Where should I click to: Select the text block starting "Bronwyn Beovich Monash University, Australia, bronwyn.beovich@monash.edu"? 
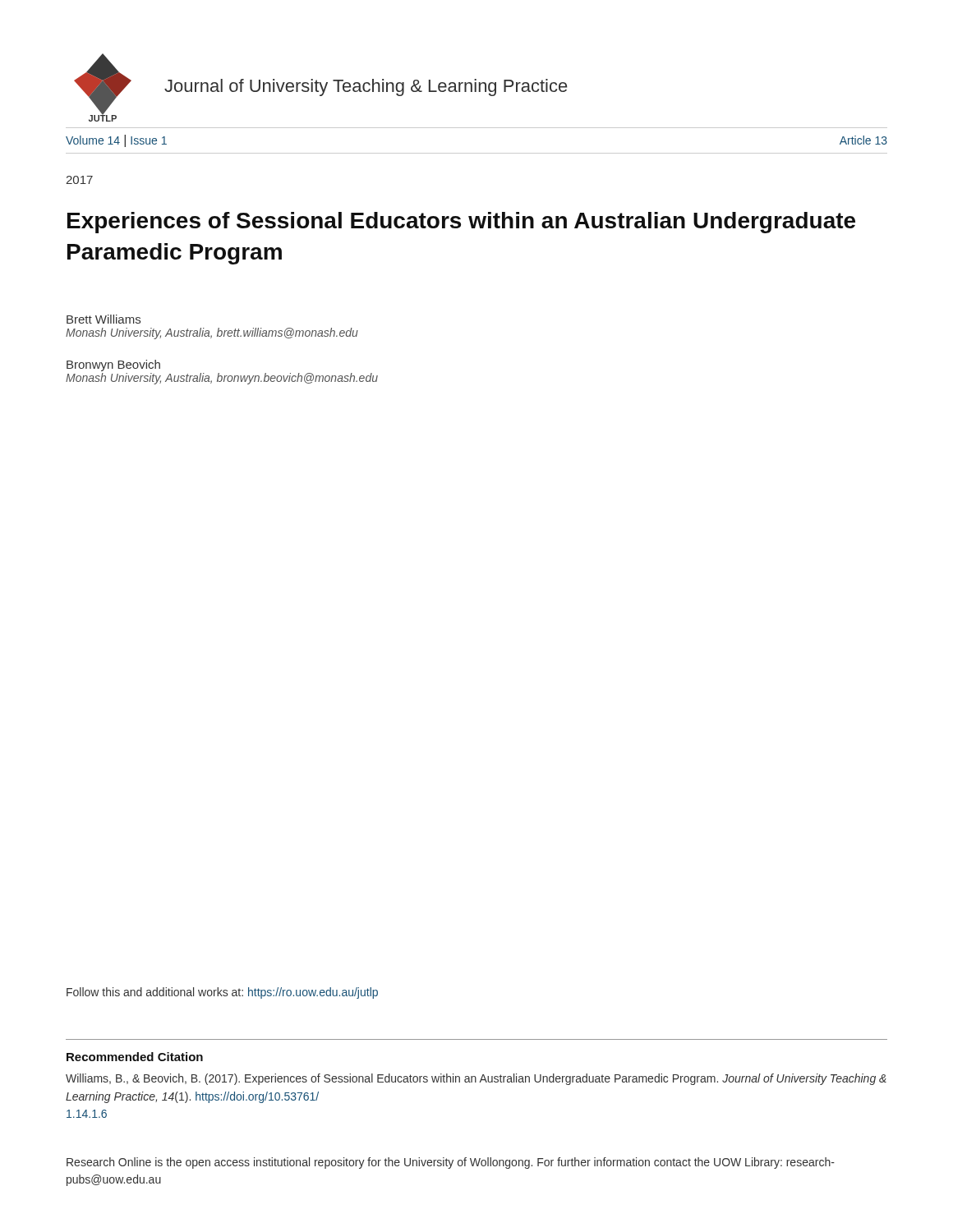point(222,371)
